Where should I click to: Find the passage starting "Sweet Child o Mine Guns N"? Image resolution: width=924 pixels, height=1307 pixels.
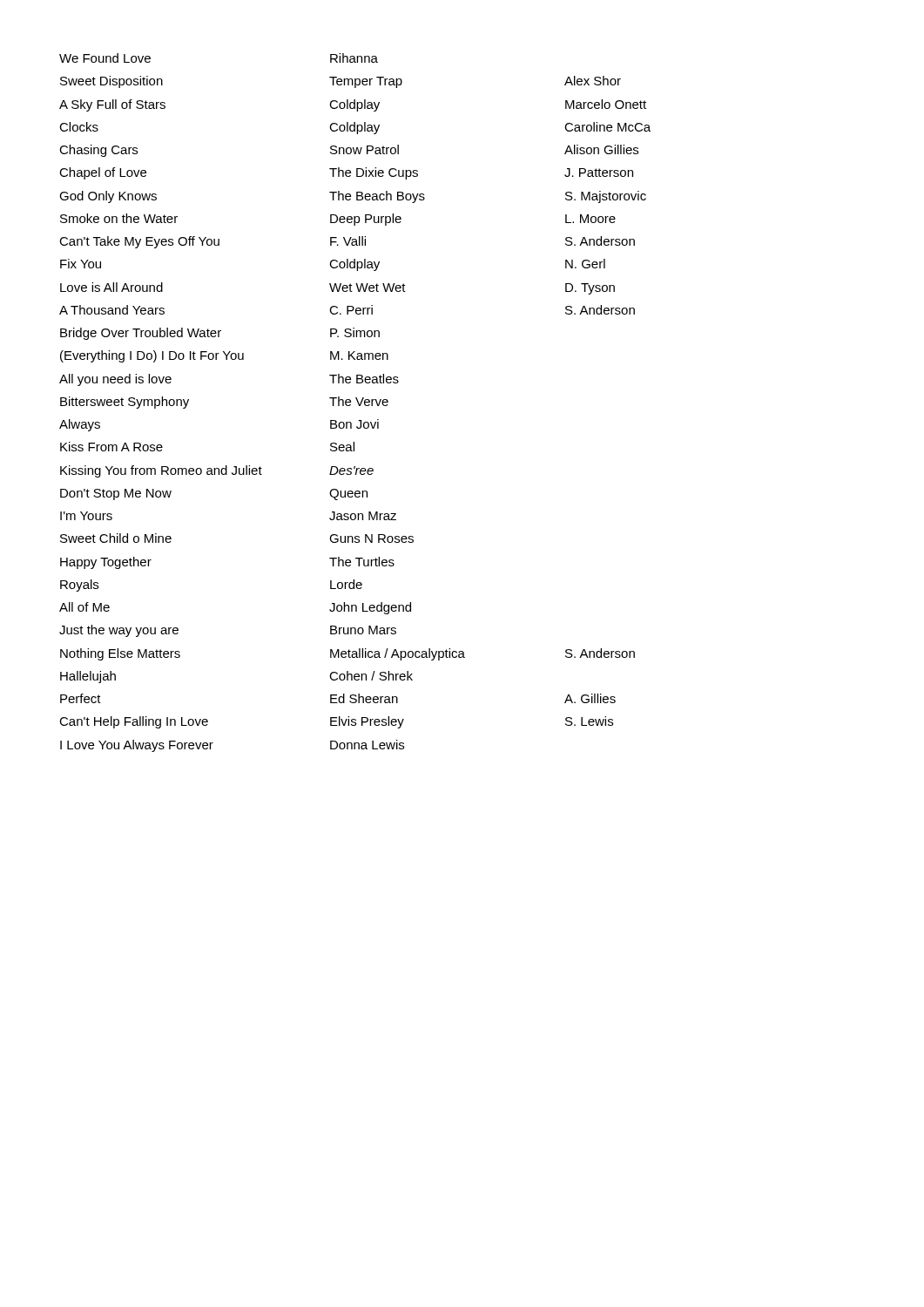coord(117,538)
